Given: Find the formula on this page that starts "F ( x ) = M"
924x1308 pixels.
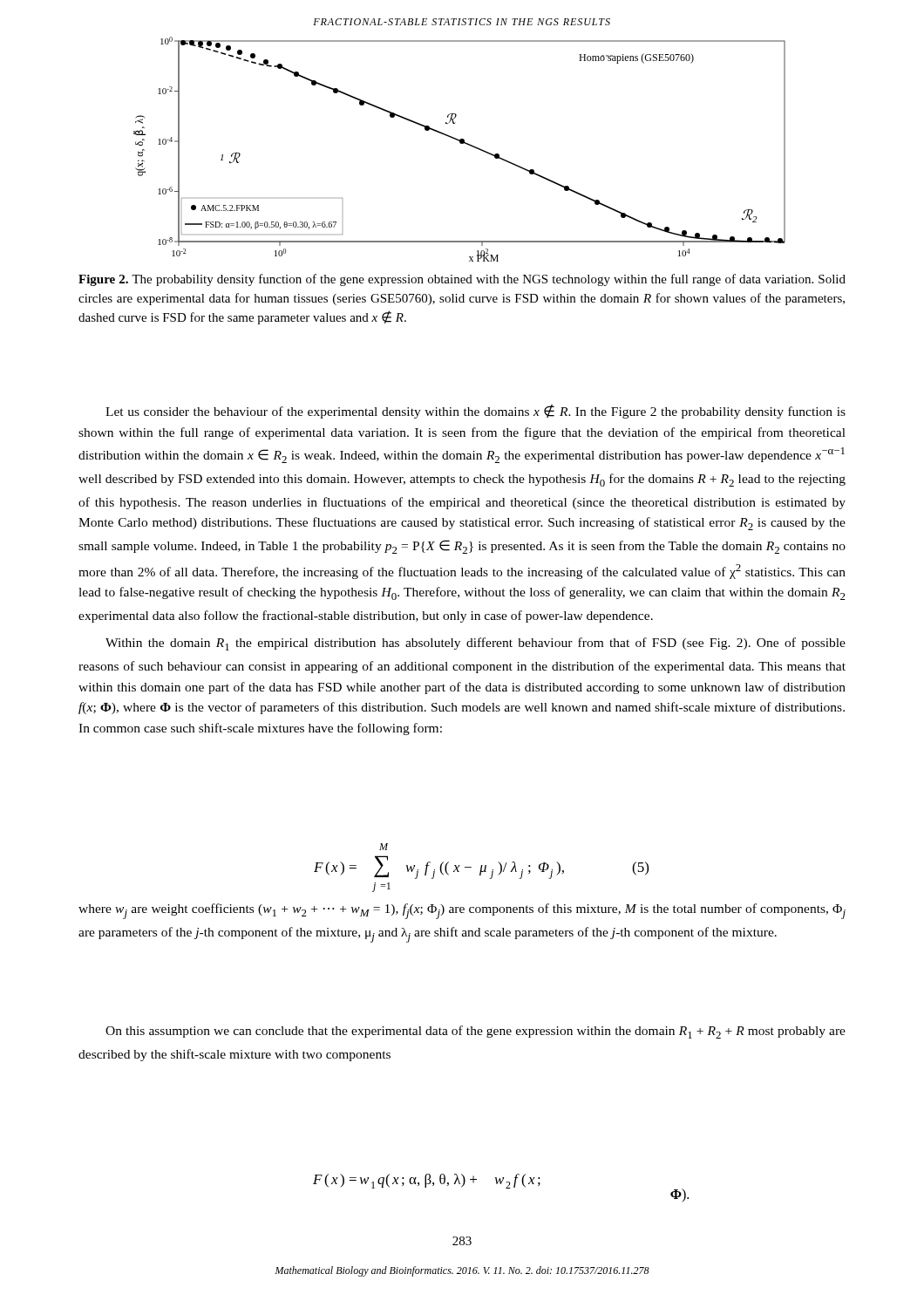Looking at the screenshot, I should click(x=462, y=865).
